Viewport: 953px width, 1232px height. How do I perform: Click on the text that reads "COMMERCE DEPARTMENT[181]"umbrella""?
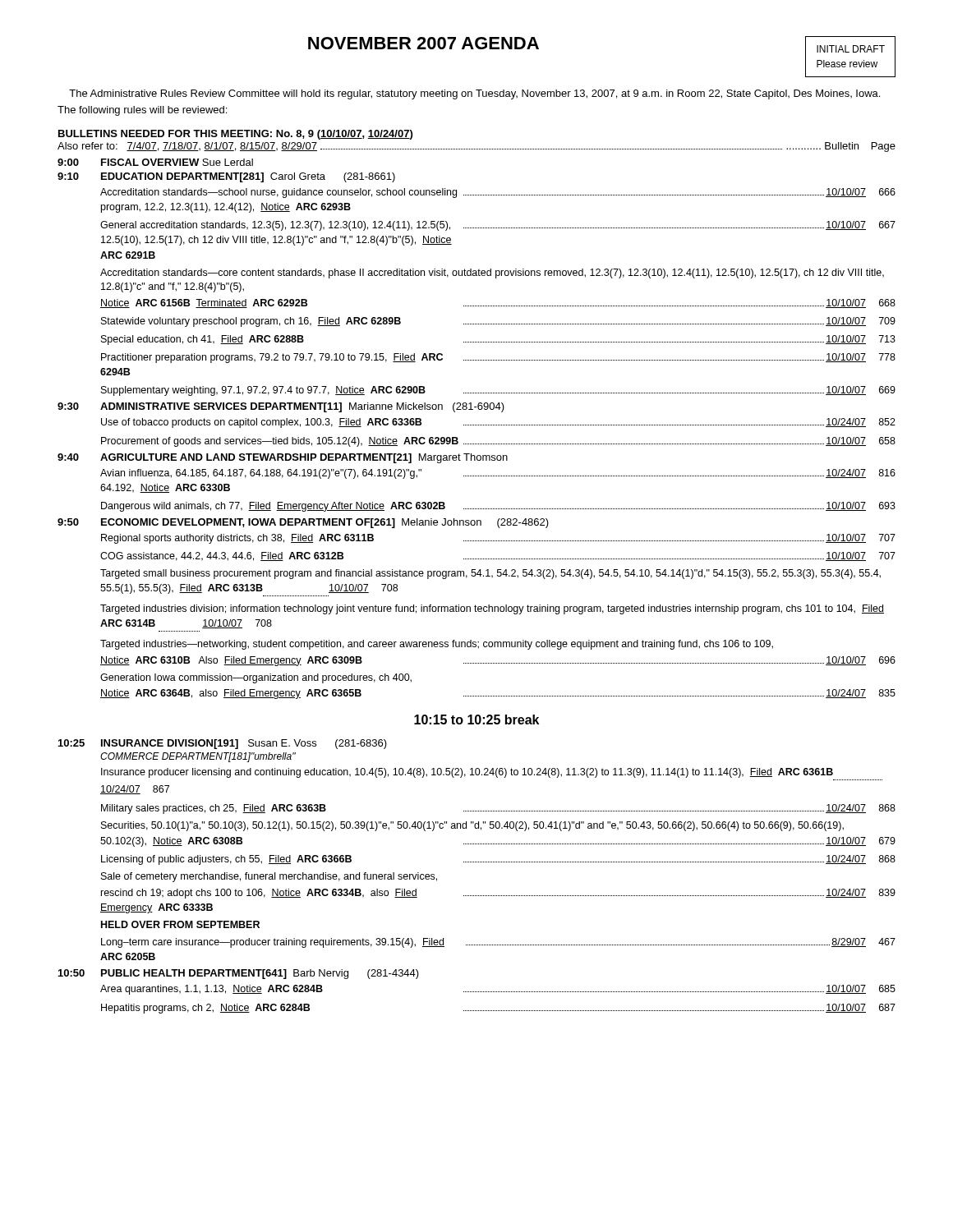pyautogui.click(x=198, y=756)
